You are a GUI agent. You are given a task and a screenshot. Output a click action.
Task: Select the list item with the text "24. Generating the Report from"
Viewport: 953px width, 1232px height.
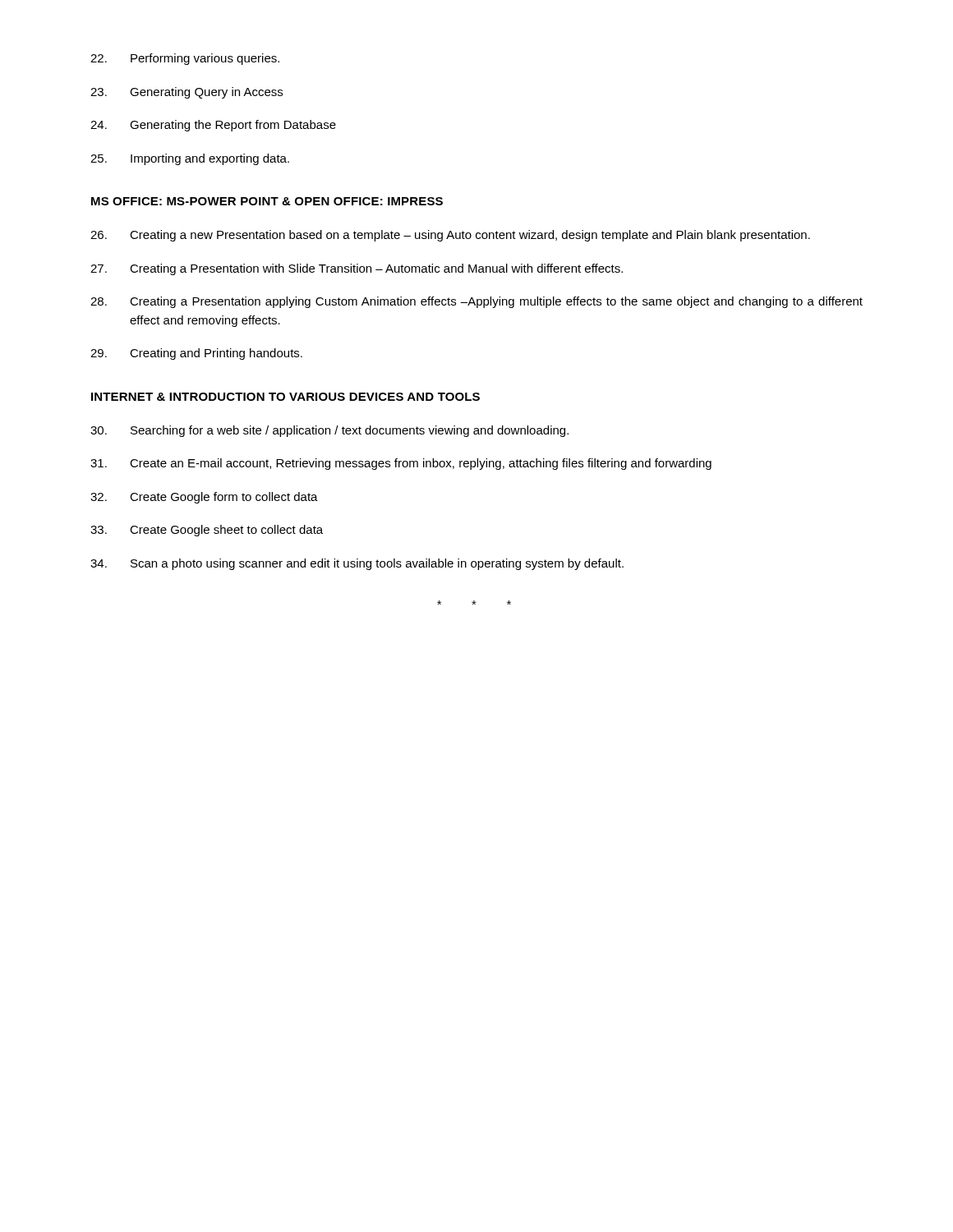[x=213, y=126]
